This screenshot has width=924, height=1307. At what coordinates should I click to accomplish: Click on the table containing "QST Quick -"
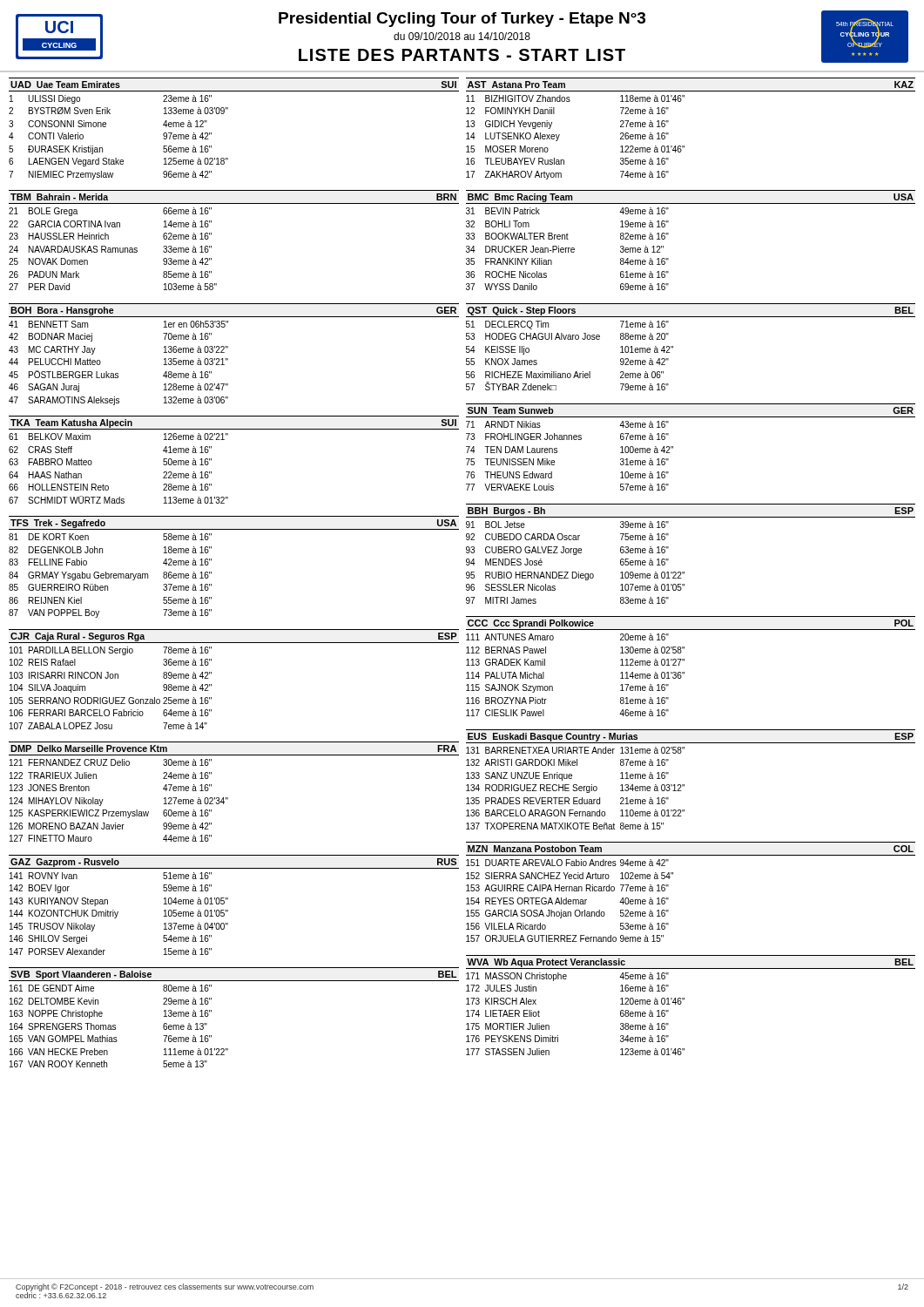pyautogui.click(x=690, y=349)
